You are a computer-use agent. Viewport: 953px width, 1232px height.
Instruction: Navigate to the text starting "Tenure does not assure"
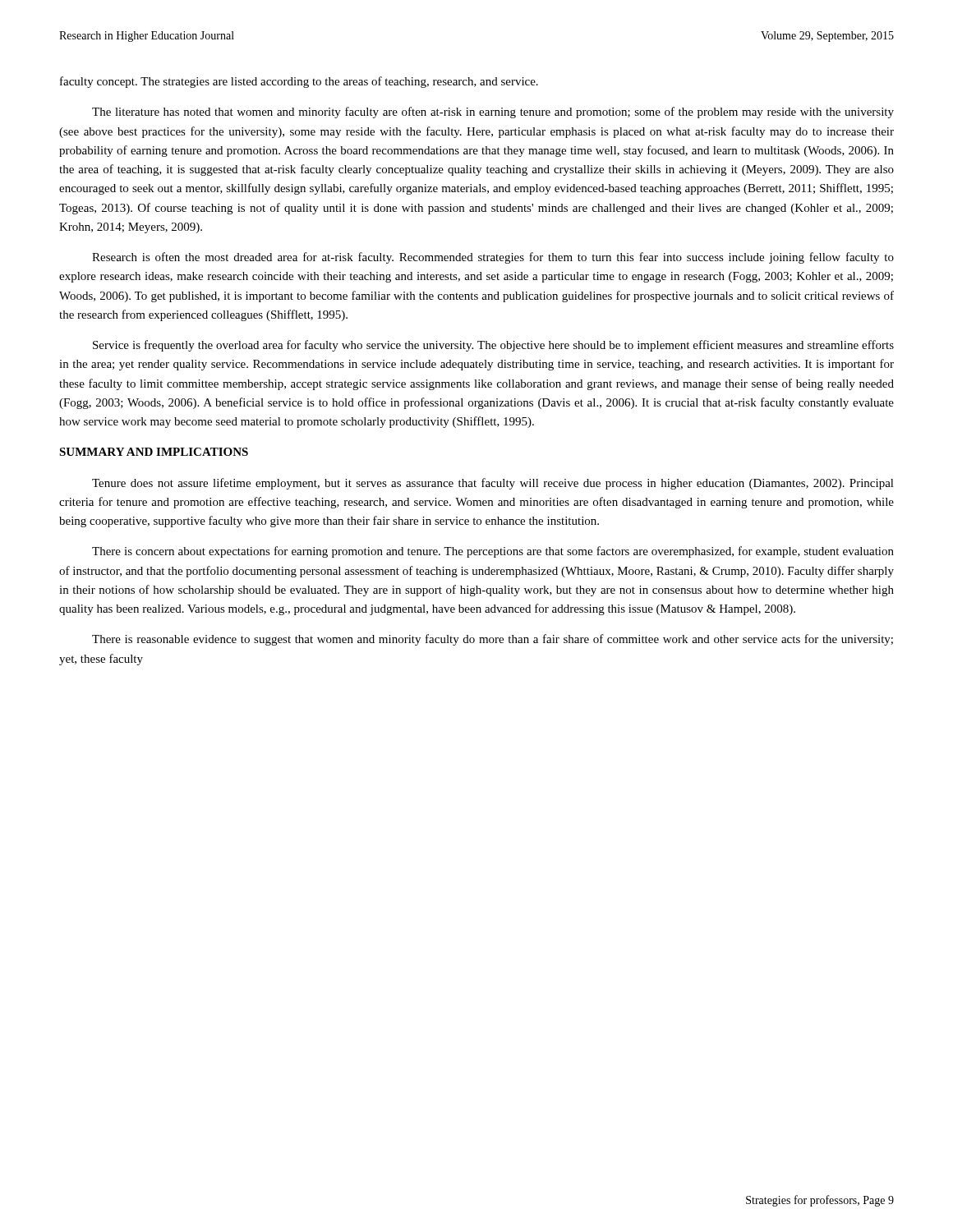[x=476, y=502]
